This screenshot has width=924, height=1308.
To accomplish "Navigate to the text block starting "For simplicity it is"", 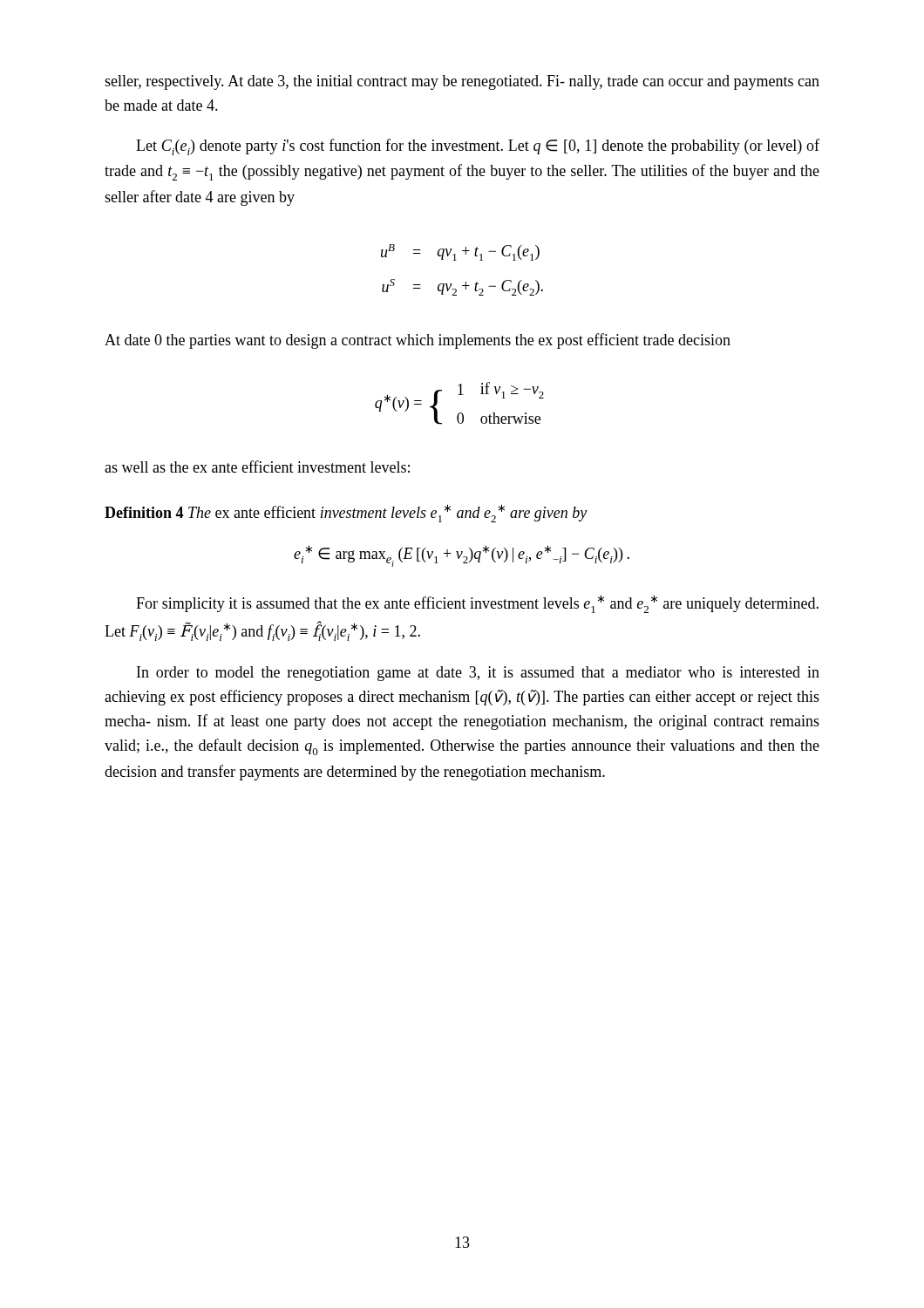I will pyautogui.click(x=462, y=618).
